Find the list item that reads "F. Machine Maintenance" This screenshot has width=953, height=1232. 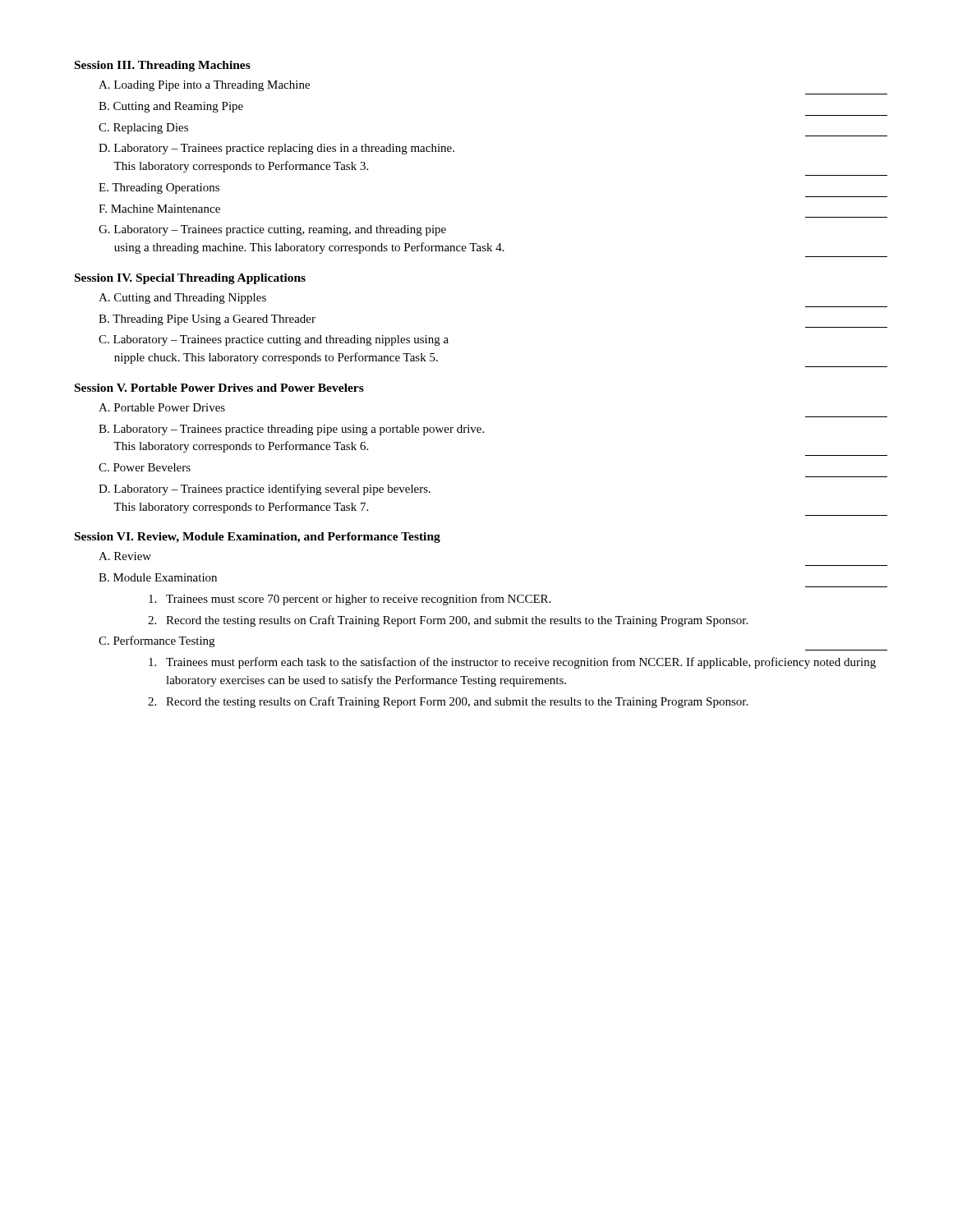click(x=159, y=209)
